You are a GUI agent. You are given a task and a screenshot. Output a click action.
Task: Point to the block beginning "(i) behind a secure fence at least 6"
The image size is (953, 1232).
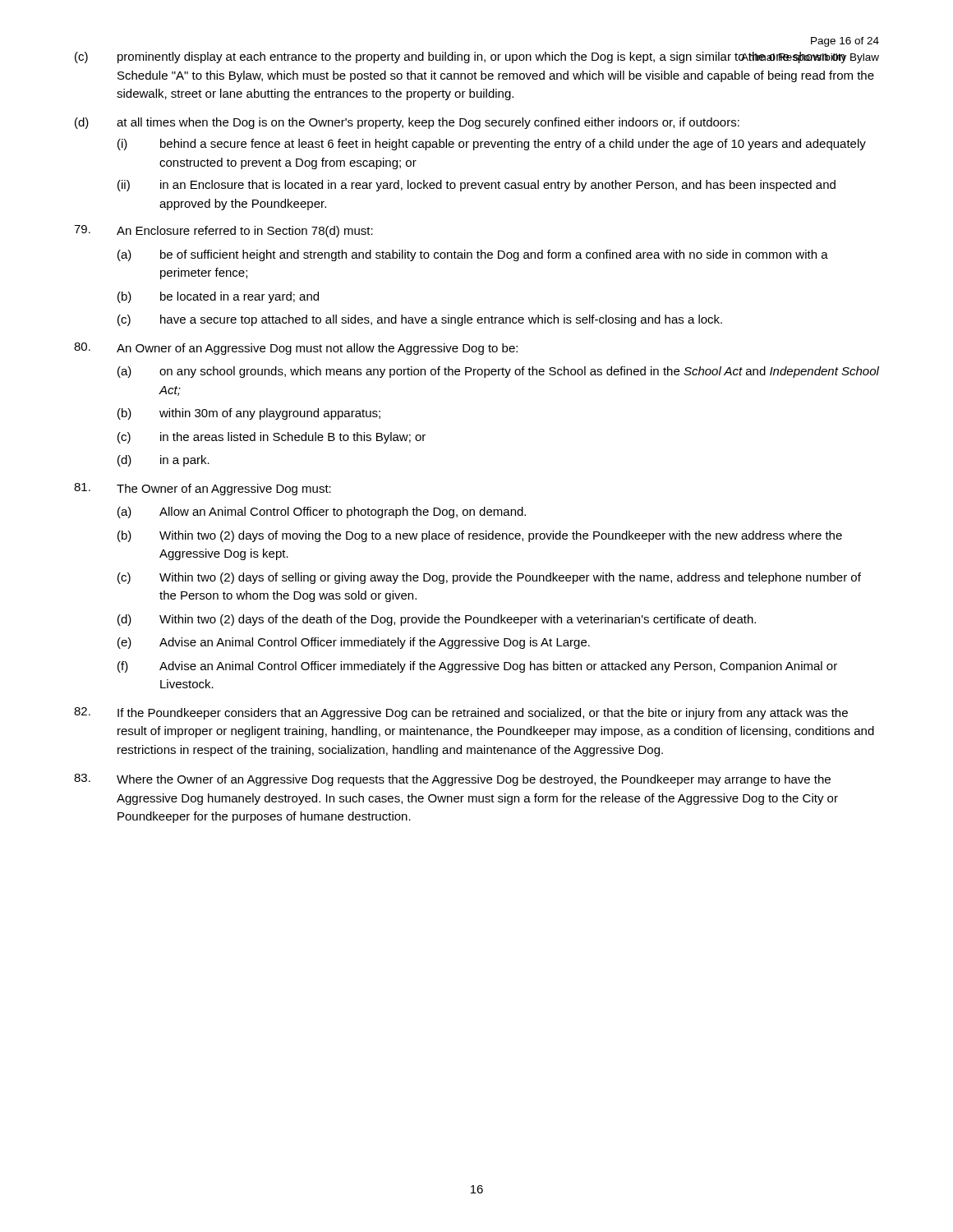pos(498,153)
